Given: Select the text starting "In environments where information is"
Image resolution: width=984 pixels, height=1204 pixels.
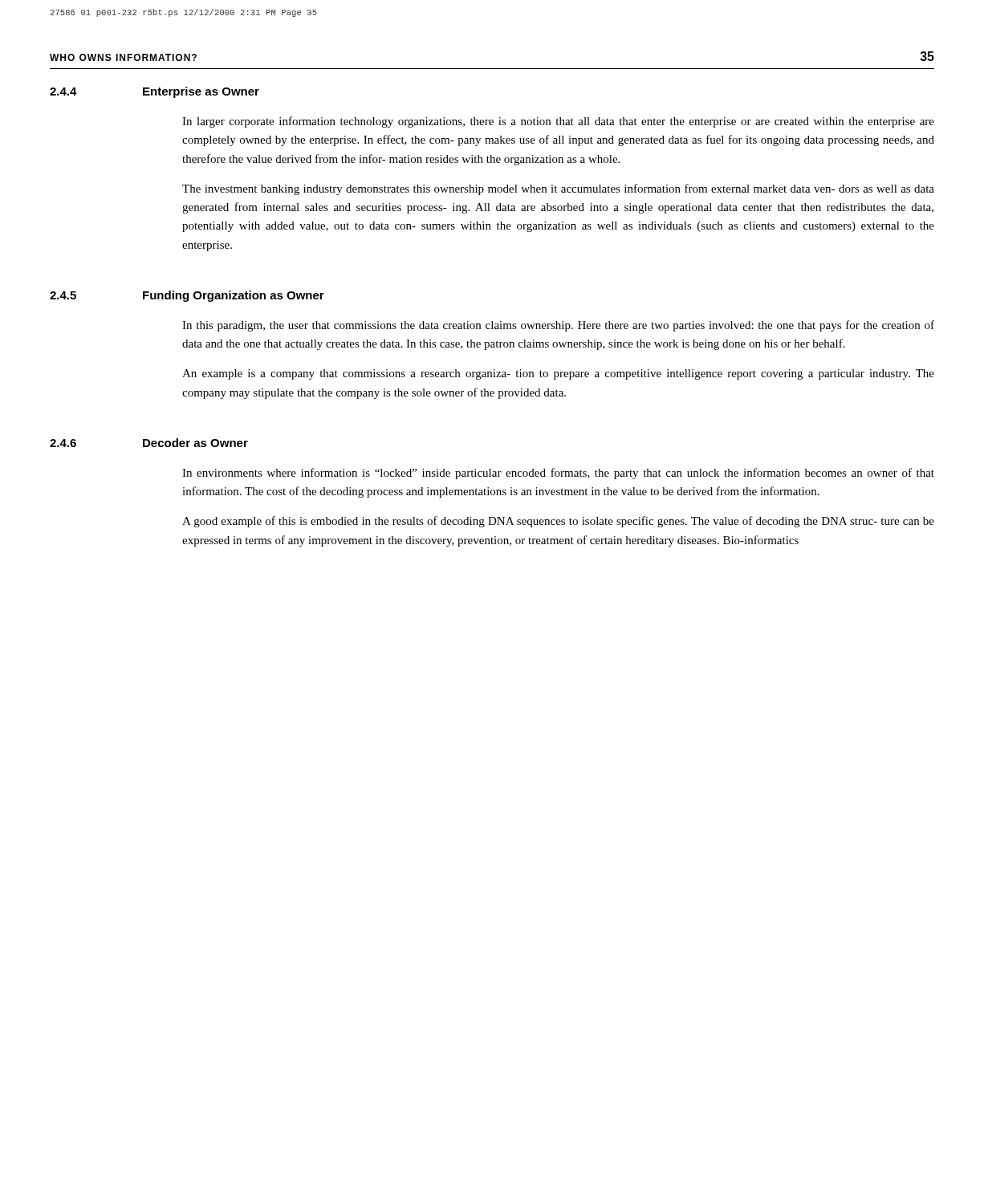Looking at the screenshot, I should point(558,474).
